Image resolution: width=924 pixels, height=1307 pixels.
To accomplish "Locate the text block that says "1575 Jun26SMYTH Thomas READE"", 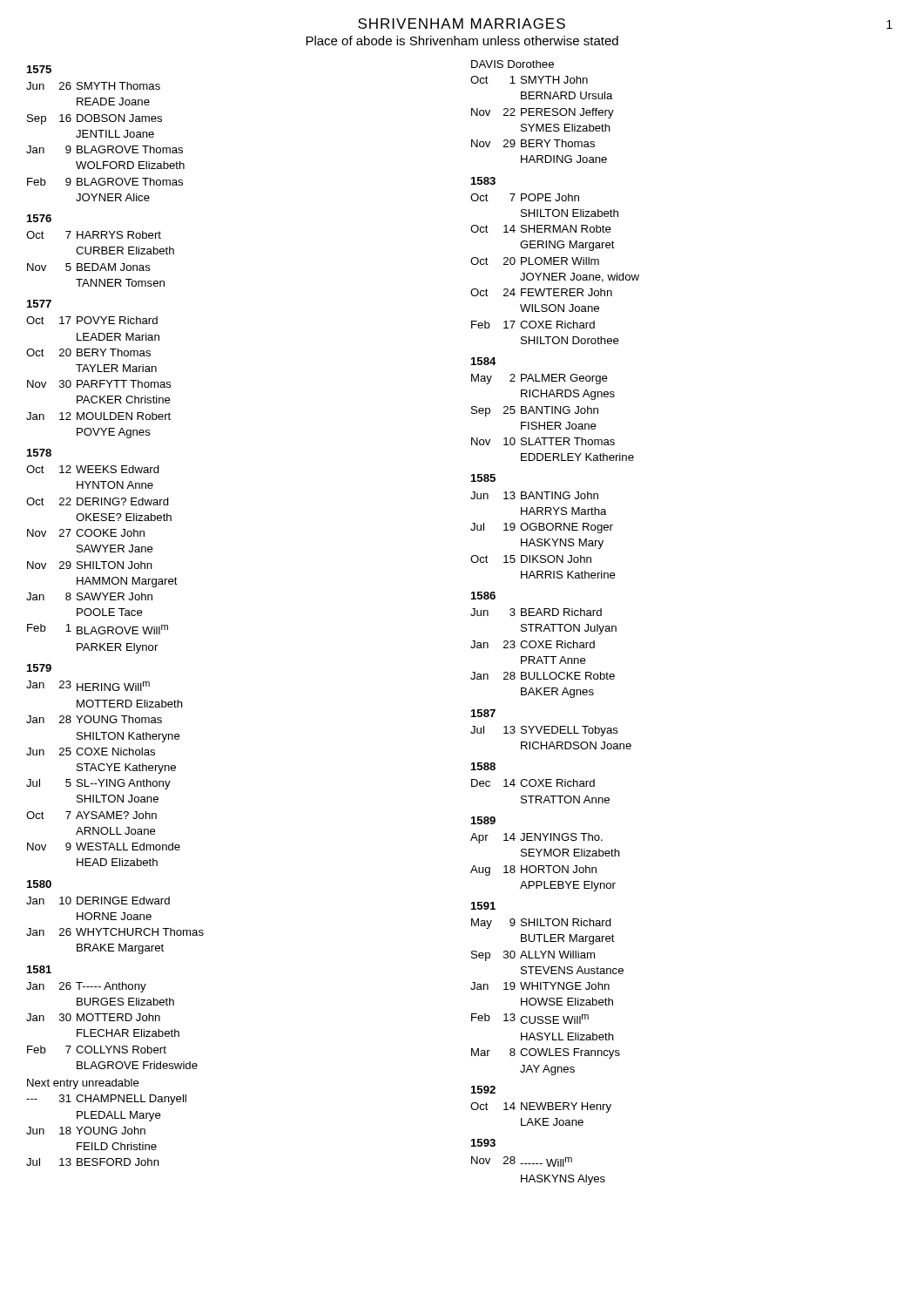I will [x=39, y=69].
